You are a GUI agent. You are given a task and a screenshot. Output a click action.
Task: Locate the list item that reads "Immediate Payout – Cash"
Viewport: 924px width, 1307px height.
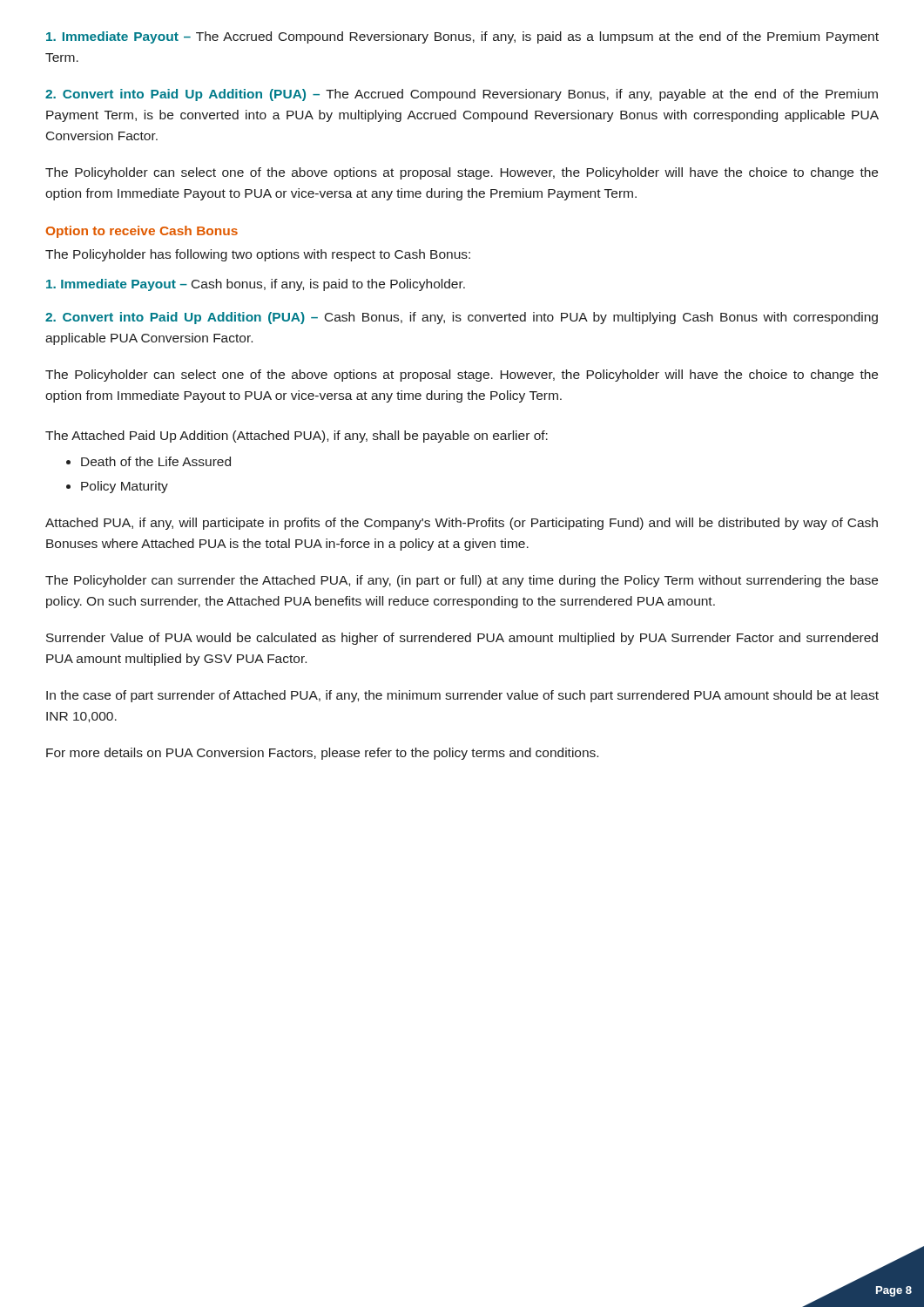pyautogui.click(x=256, y=284)
